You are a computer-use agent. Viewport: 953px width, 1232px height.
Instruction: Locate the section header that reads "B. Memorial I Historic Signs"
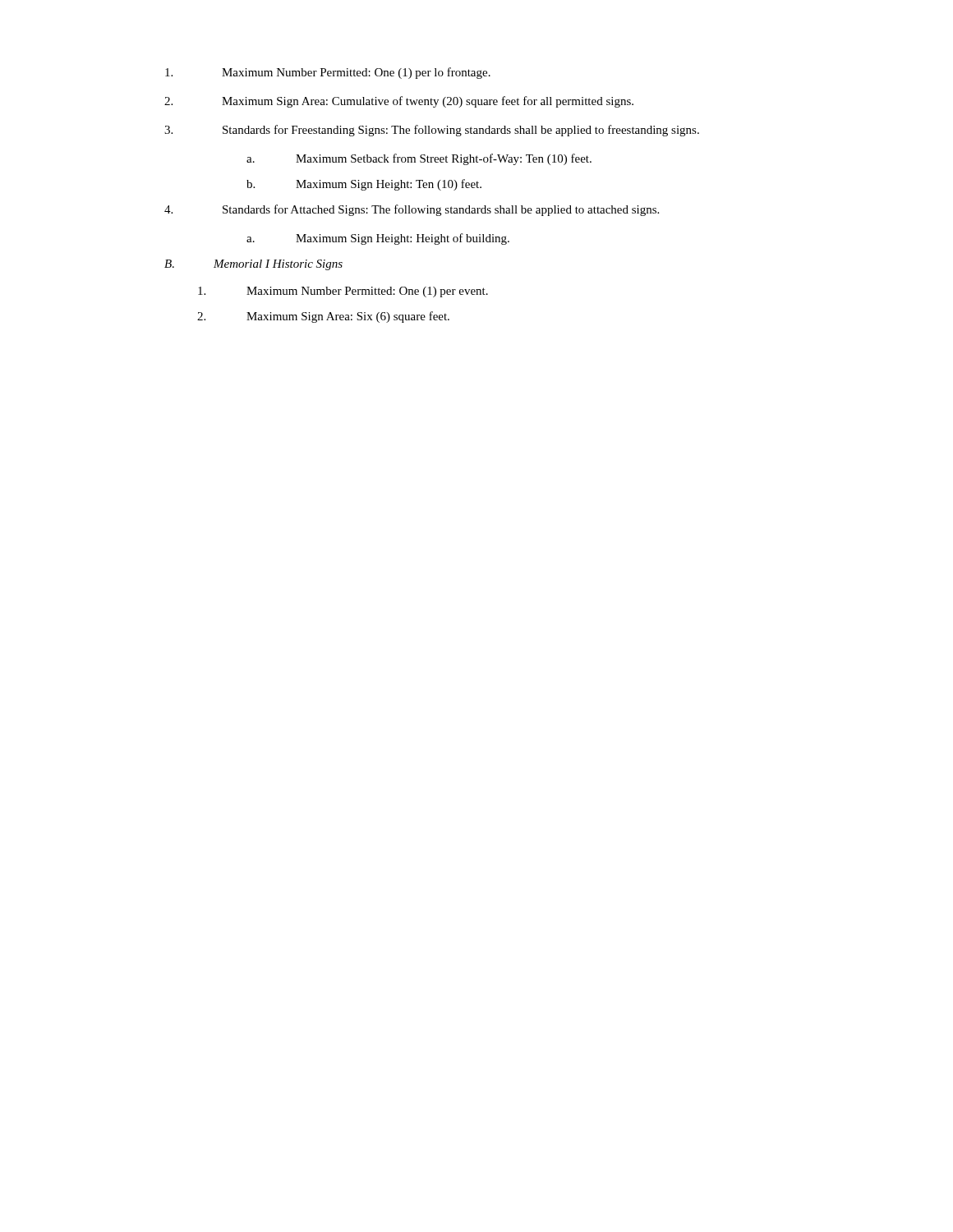pyautogui.click(x=253, y=265)
